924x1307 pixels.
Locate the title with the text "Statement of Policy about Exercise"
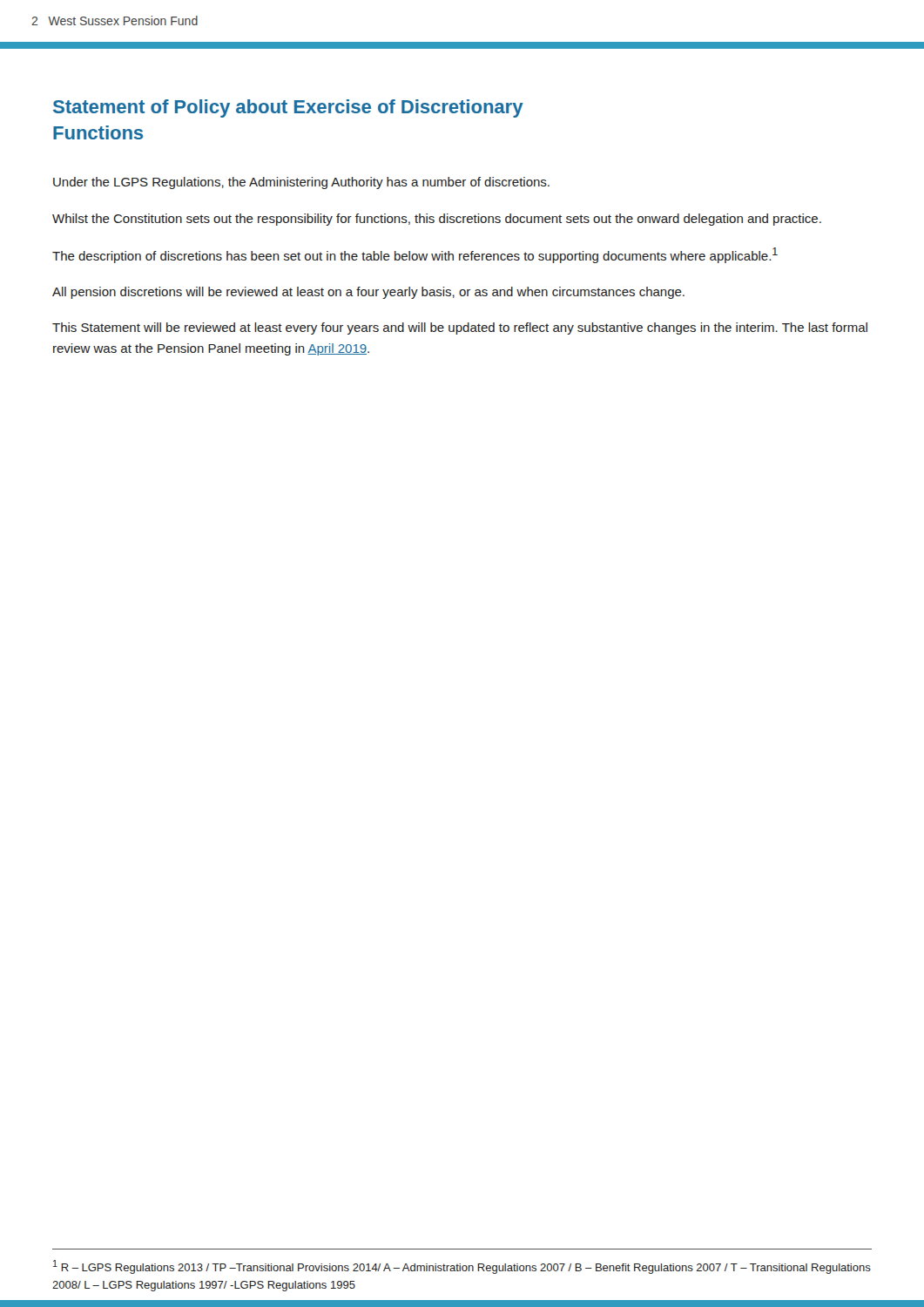(288, 120)
